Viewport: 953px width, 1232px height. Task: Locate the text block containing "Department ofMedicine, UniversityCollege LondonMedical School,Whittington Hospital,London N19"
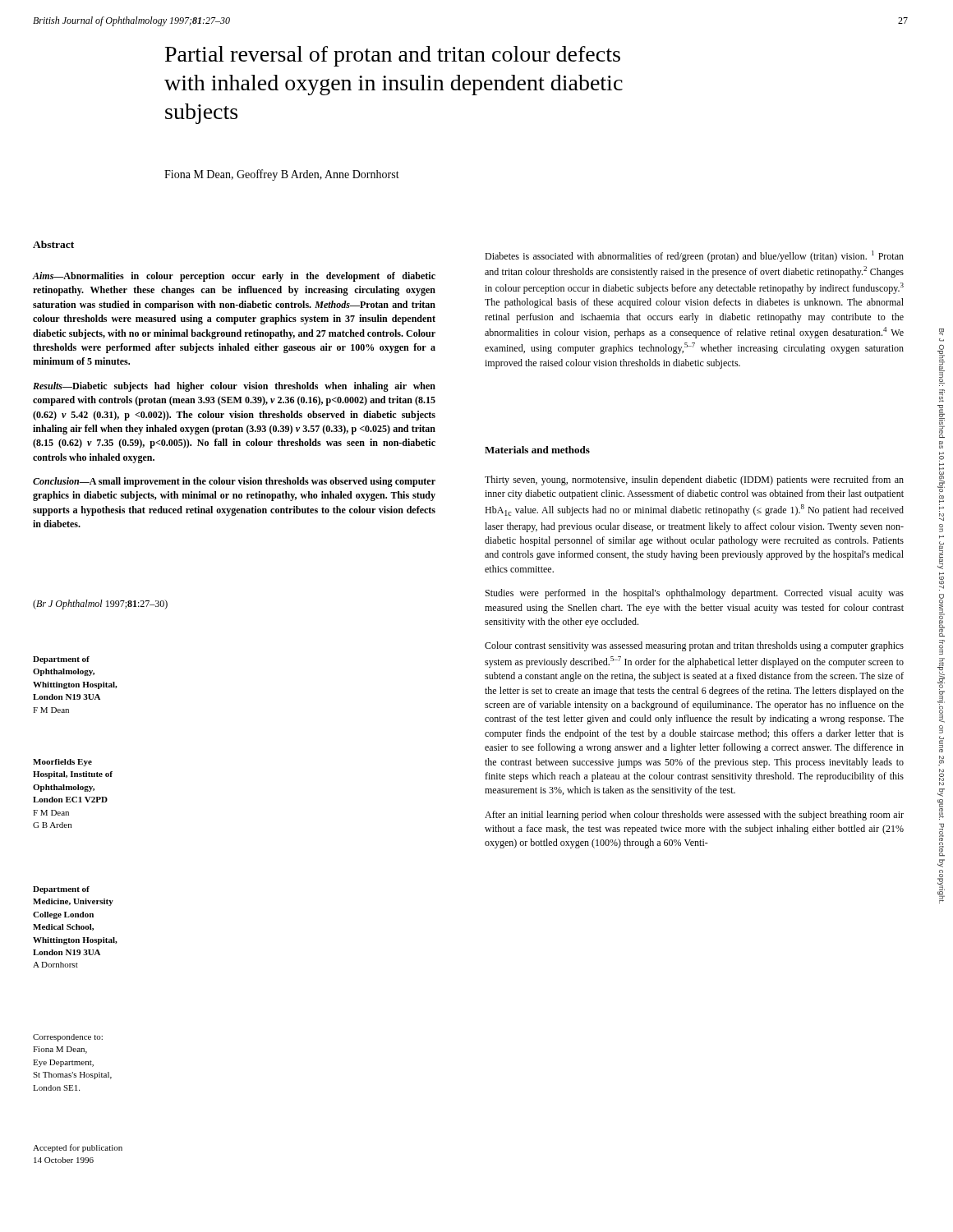75,927
